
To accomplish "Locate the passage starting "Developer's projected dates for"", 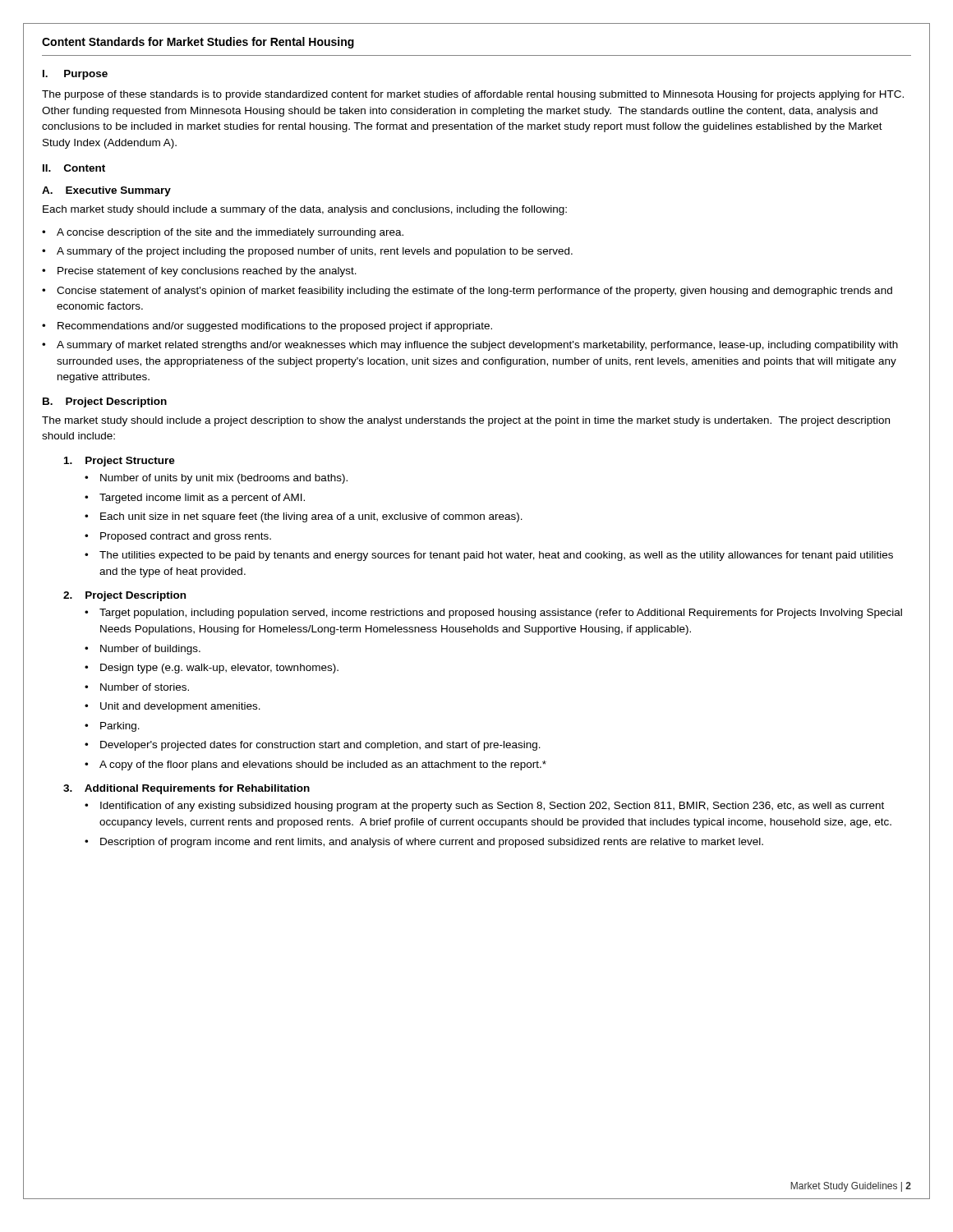I will click(x=320, y=745).
